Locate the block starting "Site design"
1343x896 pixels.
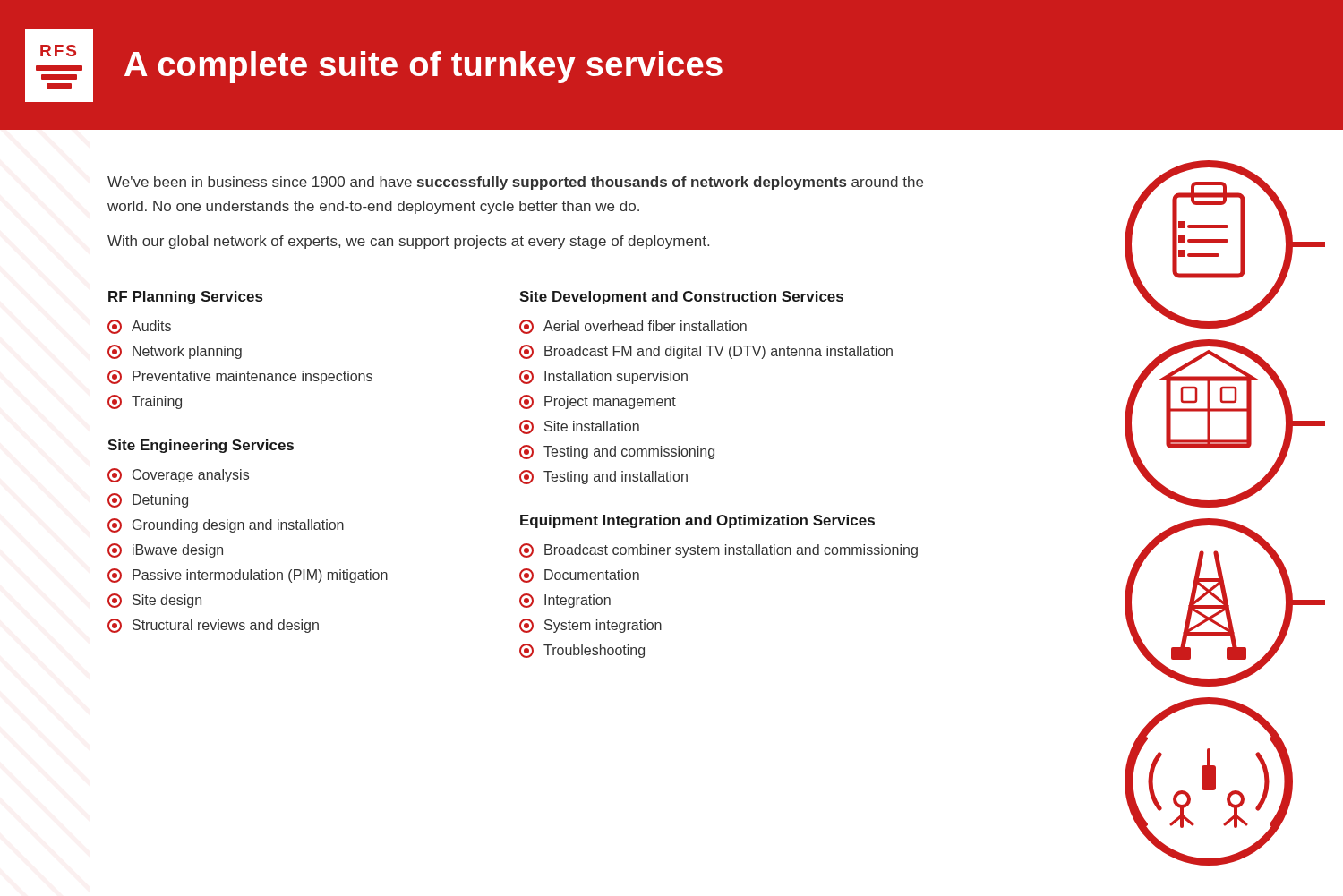pos(155,600)
